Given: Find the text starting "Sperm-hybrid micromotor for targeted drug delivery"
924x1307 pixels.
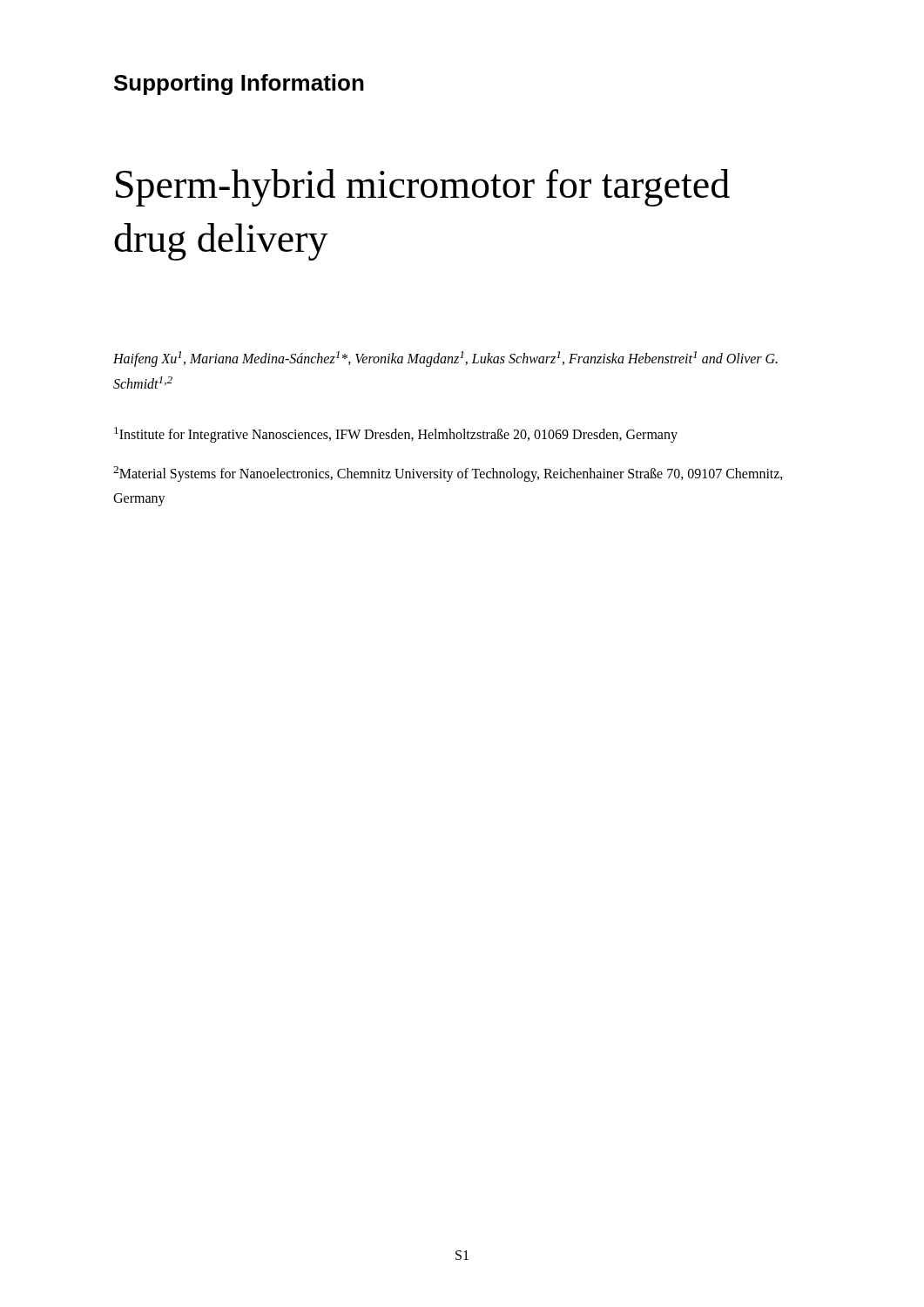Looking at the screenshot, I should pyautogui.click(x=422, y=211).
